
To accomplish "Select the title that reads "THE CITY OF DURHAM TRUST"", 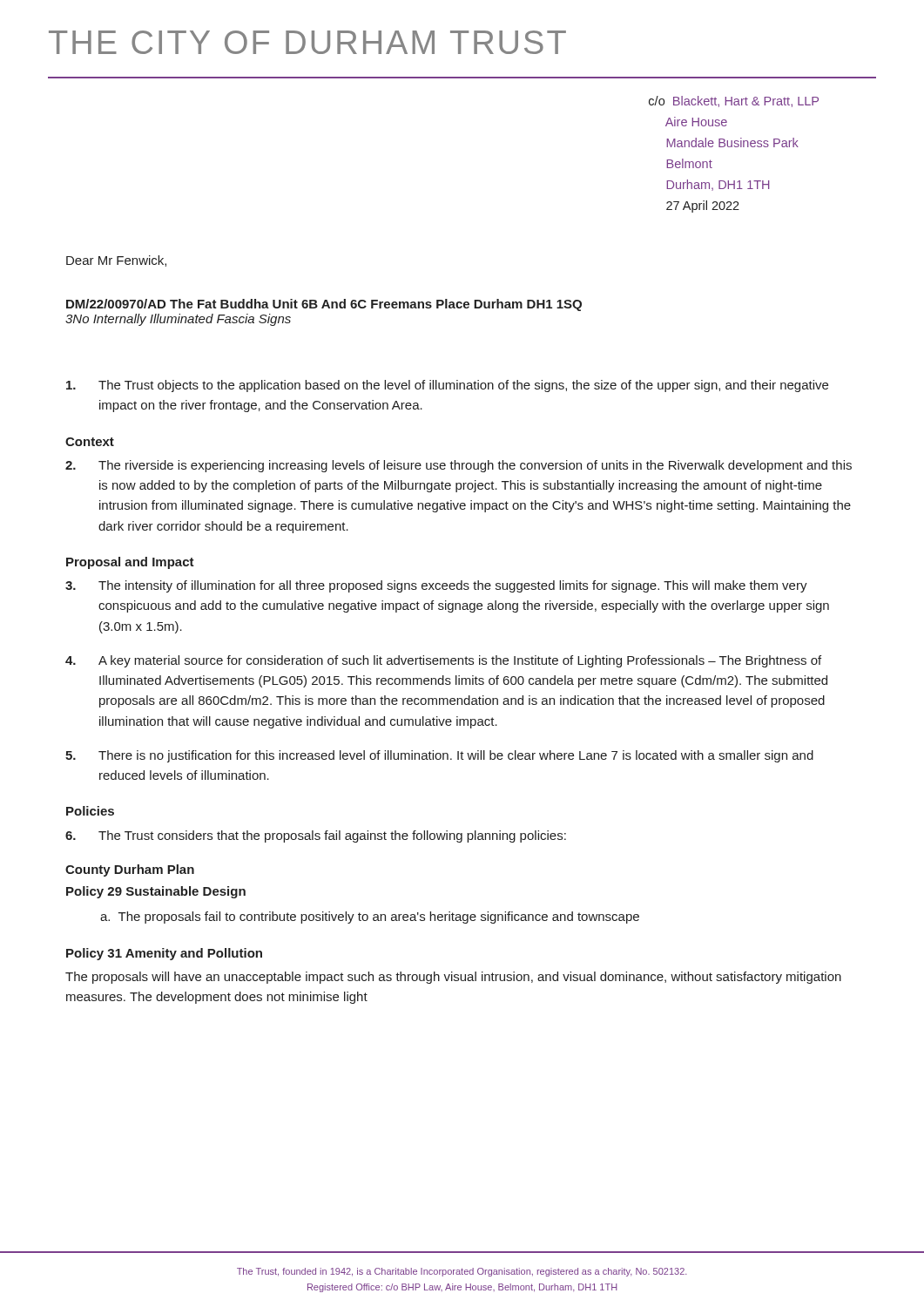I will coord(462,43).
